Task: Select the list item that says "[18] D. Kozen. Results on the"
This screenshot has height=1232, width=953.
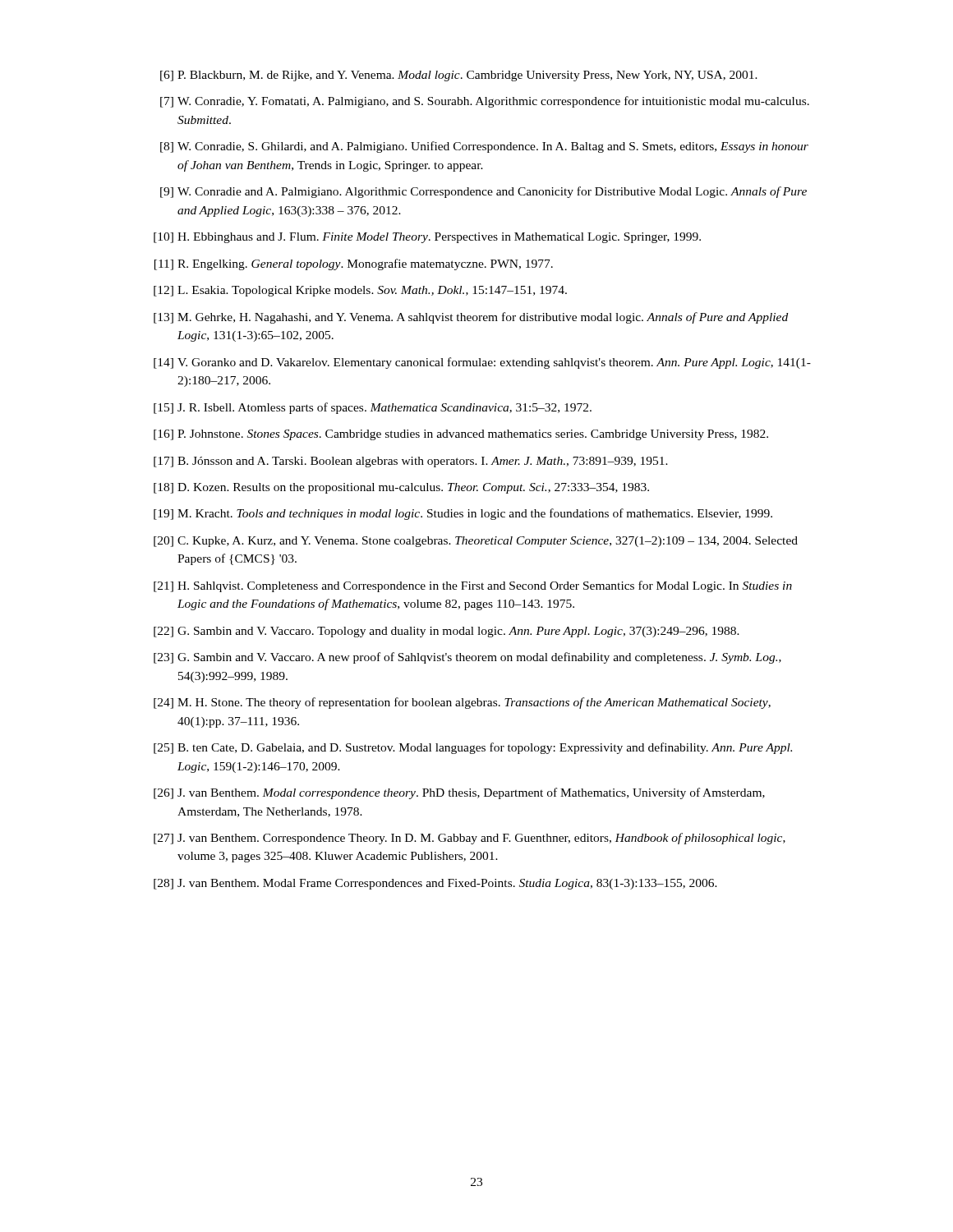Action: pyautogui.click(x=476, y=487)
